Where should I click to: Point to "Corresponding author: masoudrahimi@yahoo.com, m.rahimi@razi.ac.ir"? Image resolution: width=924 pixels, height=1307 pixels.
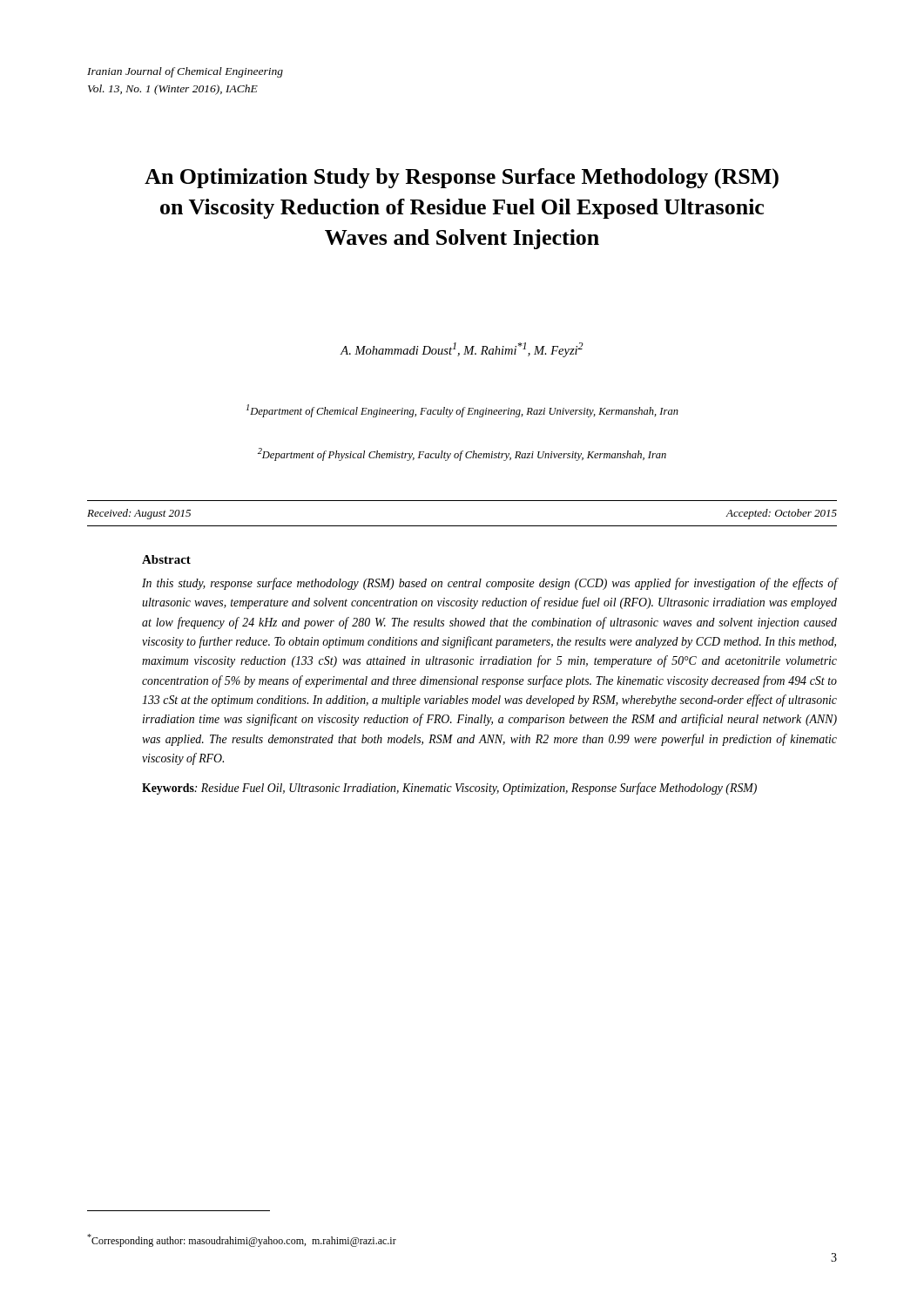[242, 1239]
